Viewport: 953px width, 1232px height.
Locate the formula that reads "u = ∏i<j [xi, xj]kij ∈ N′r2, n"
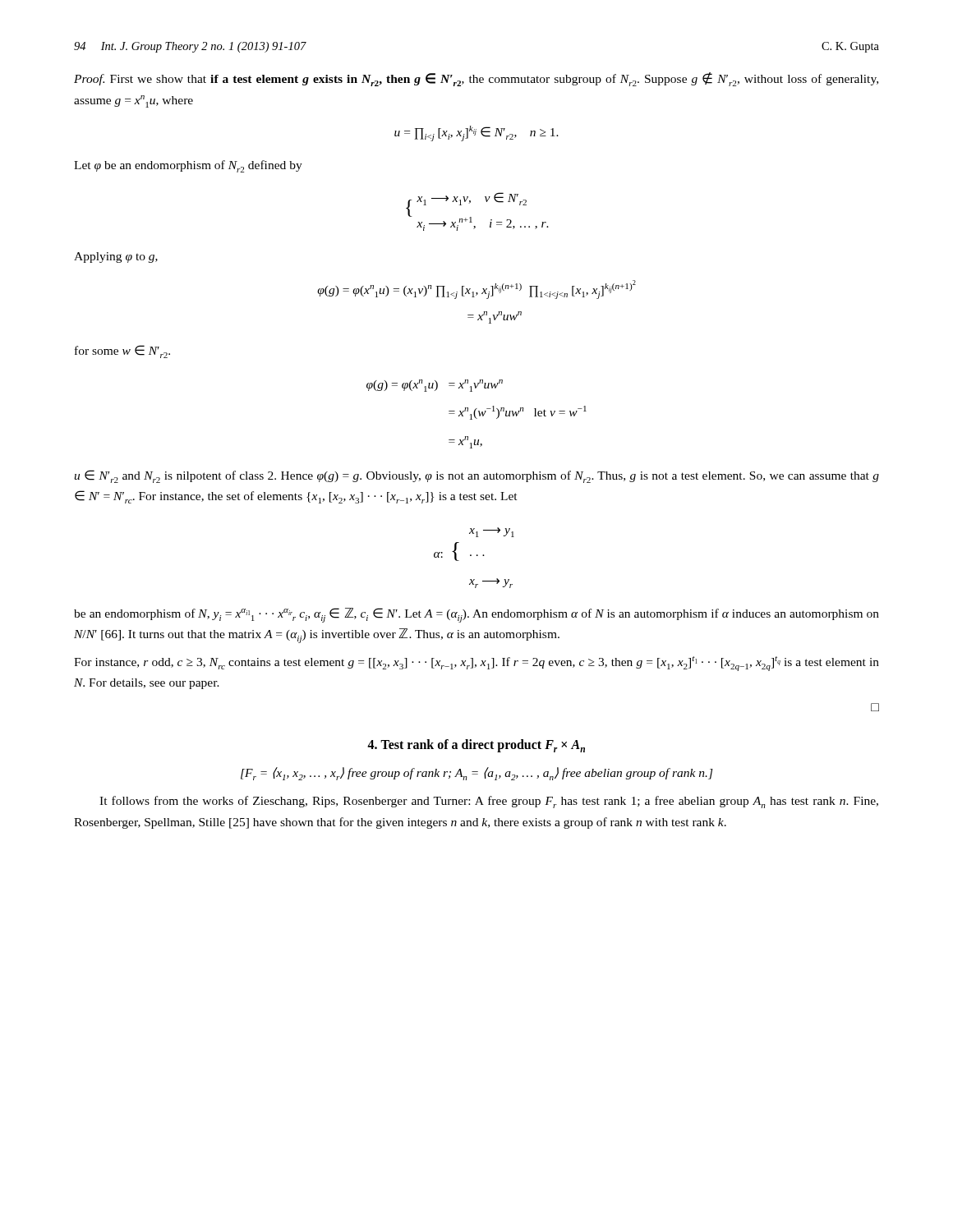[476, 132]
